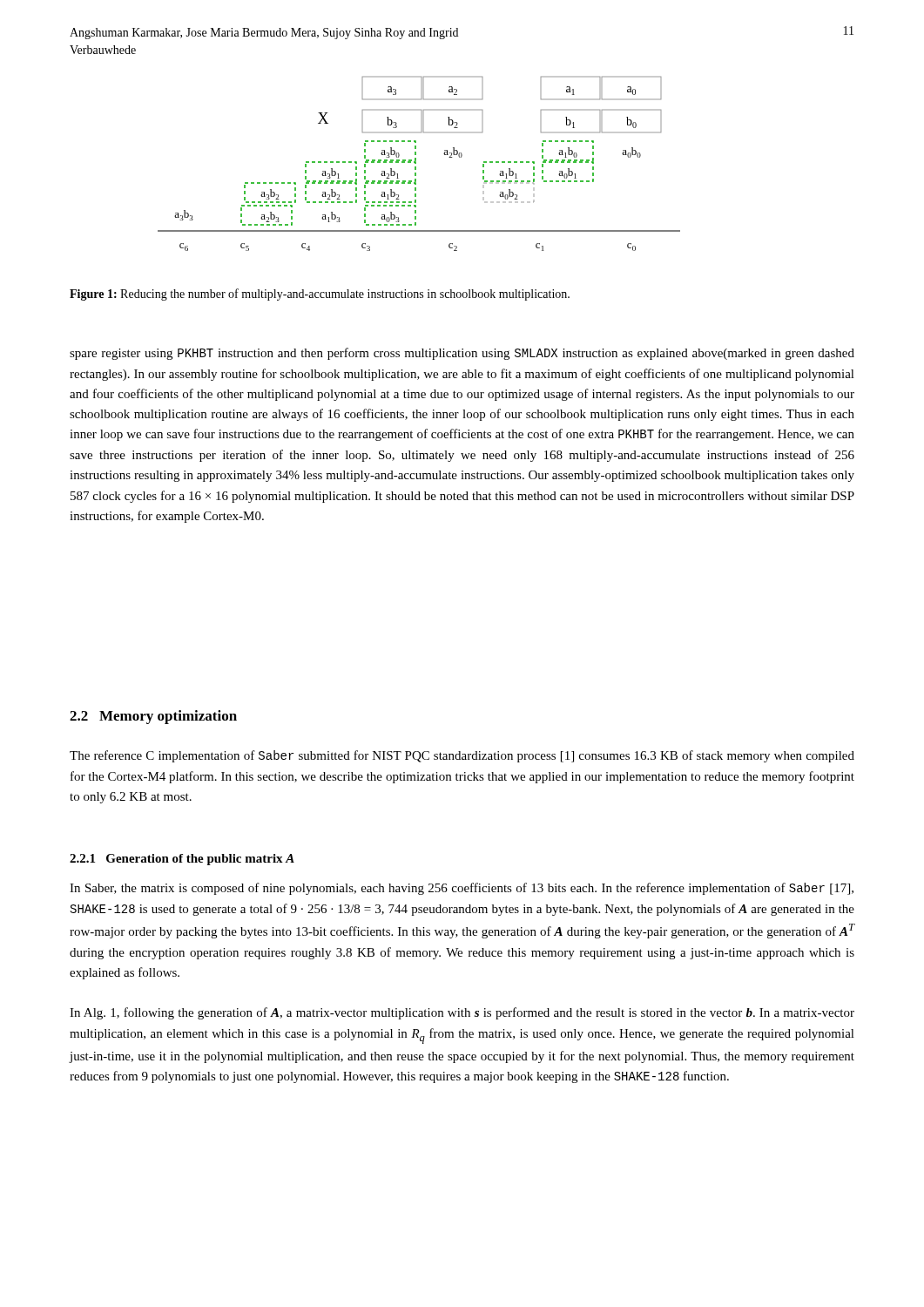This screenshot has width=924, height=1307.
Task: Find the text block with the text "spare register using PKHBT instruction and then"
Action: 462,434
